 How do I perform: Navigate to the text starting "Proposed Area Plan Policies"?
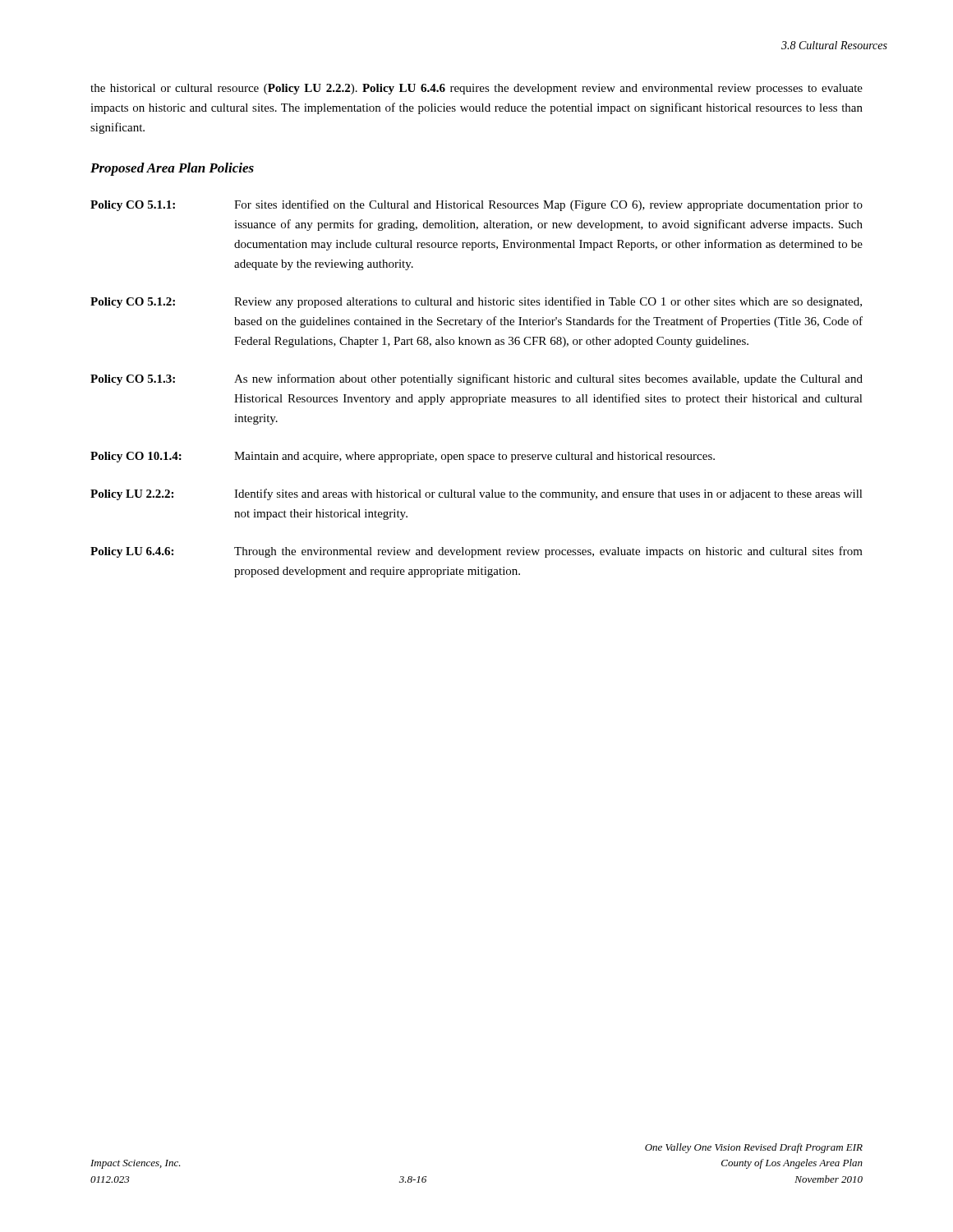pyautogui.click(x=172, y=168)
